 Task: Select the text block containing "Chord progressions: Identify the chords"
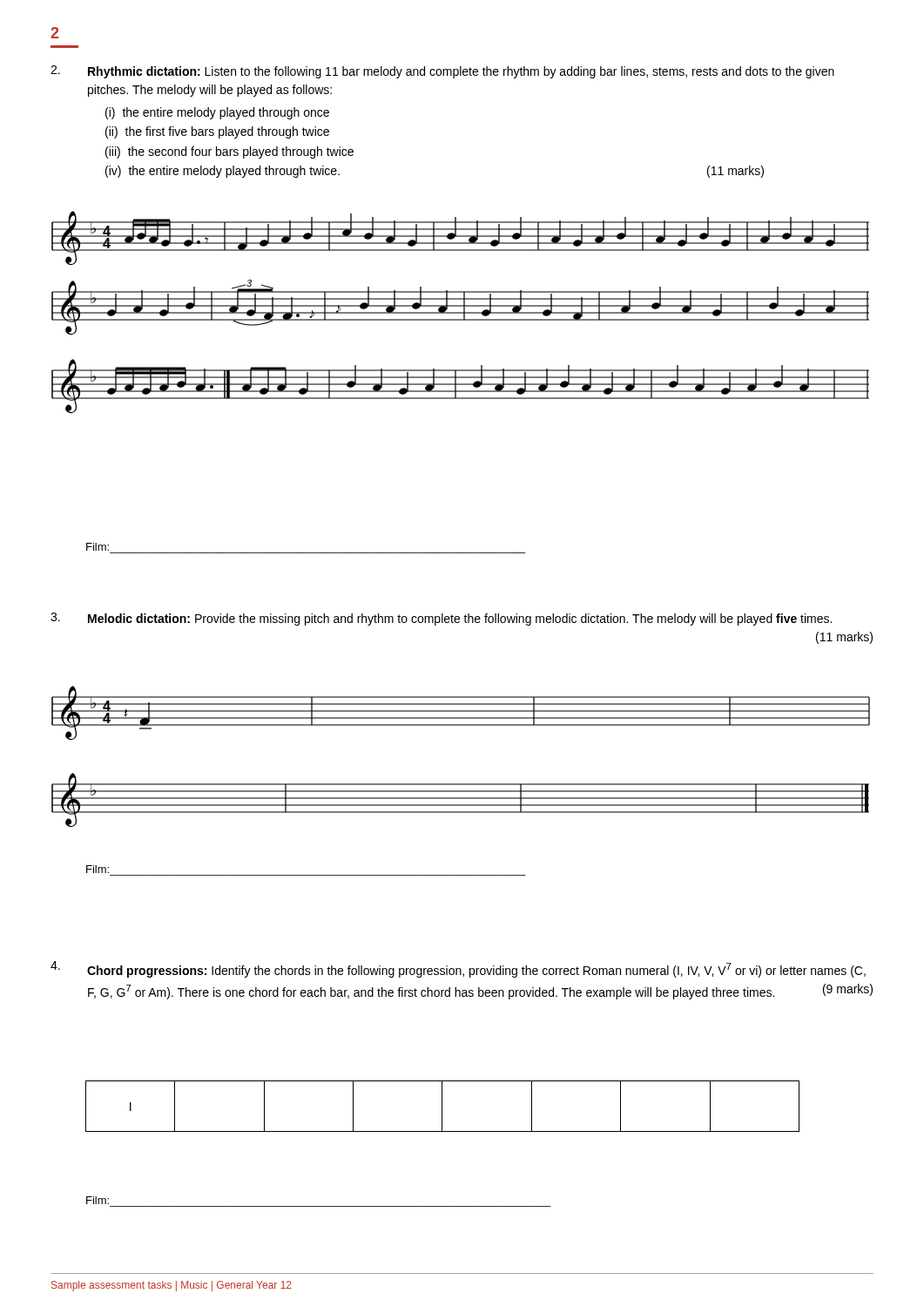[462, 980]
